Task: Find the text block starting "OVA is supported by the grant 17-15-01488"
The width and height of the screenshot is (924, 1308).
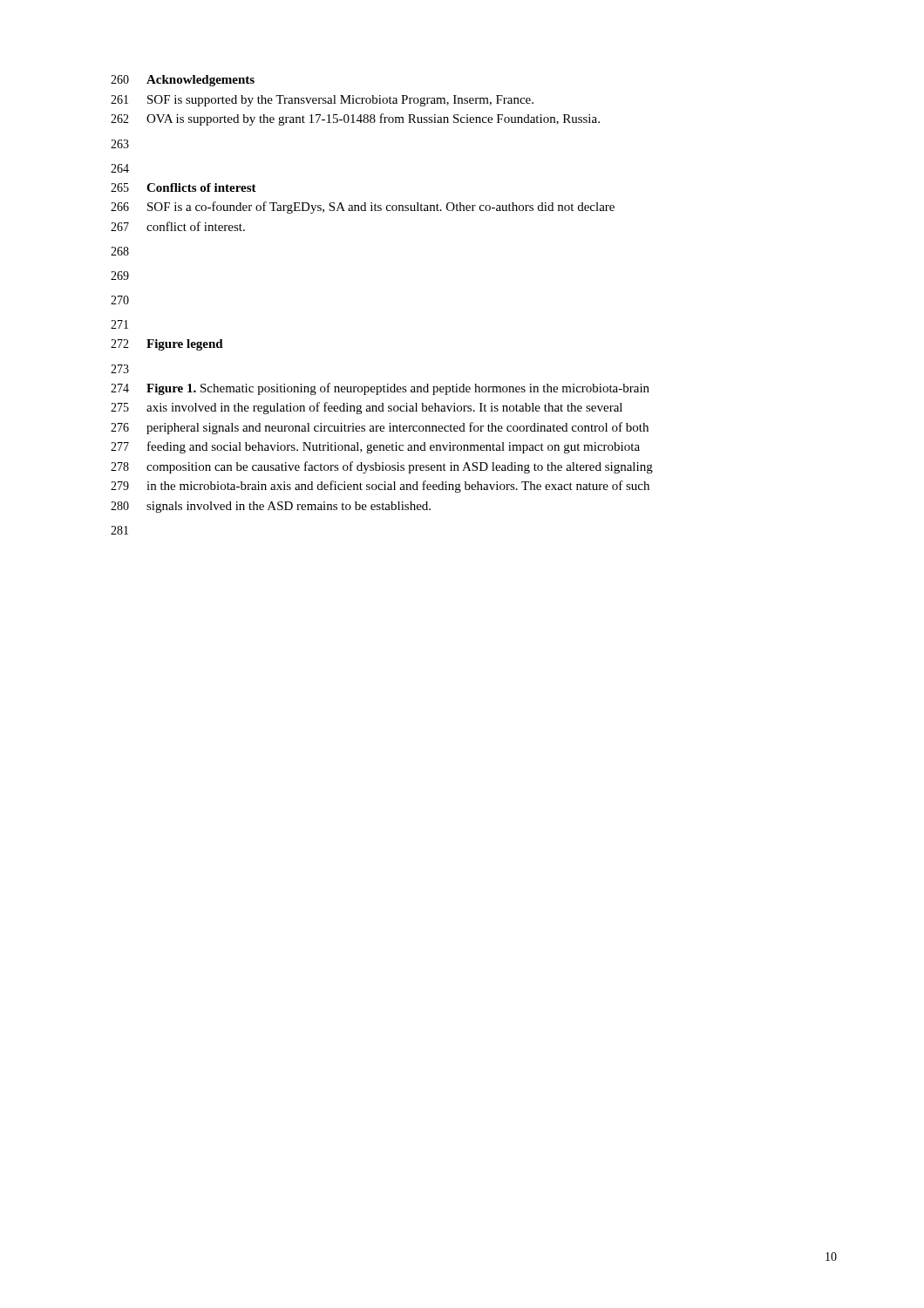Action: pos(373,119)
